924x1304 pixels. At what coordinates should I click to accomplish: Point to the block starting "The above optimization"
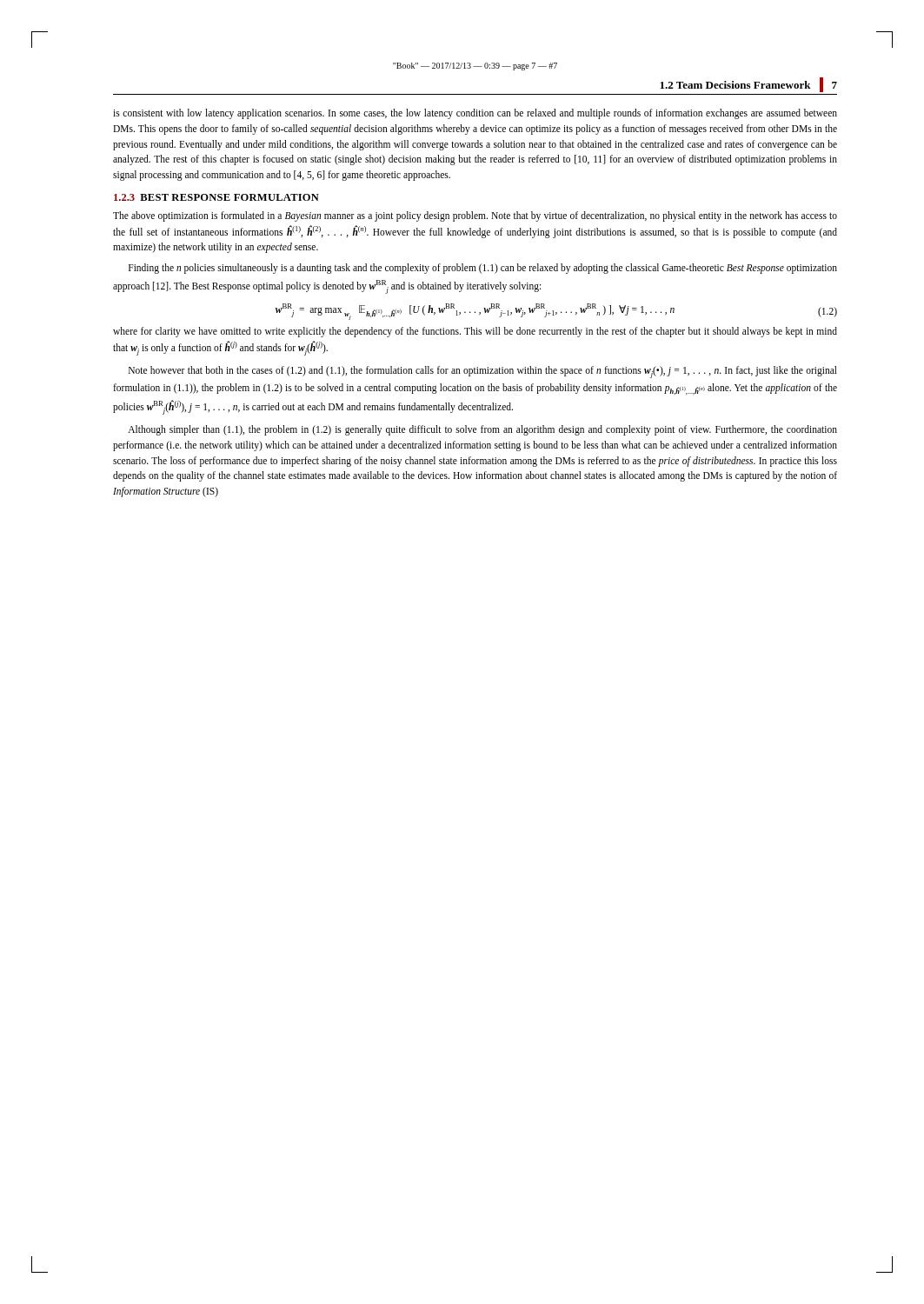(475, 216)
